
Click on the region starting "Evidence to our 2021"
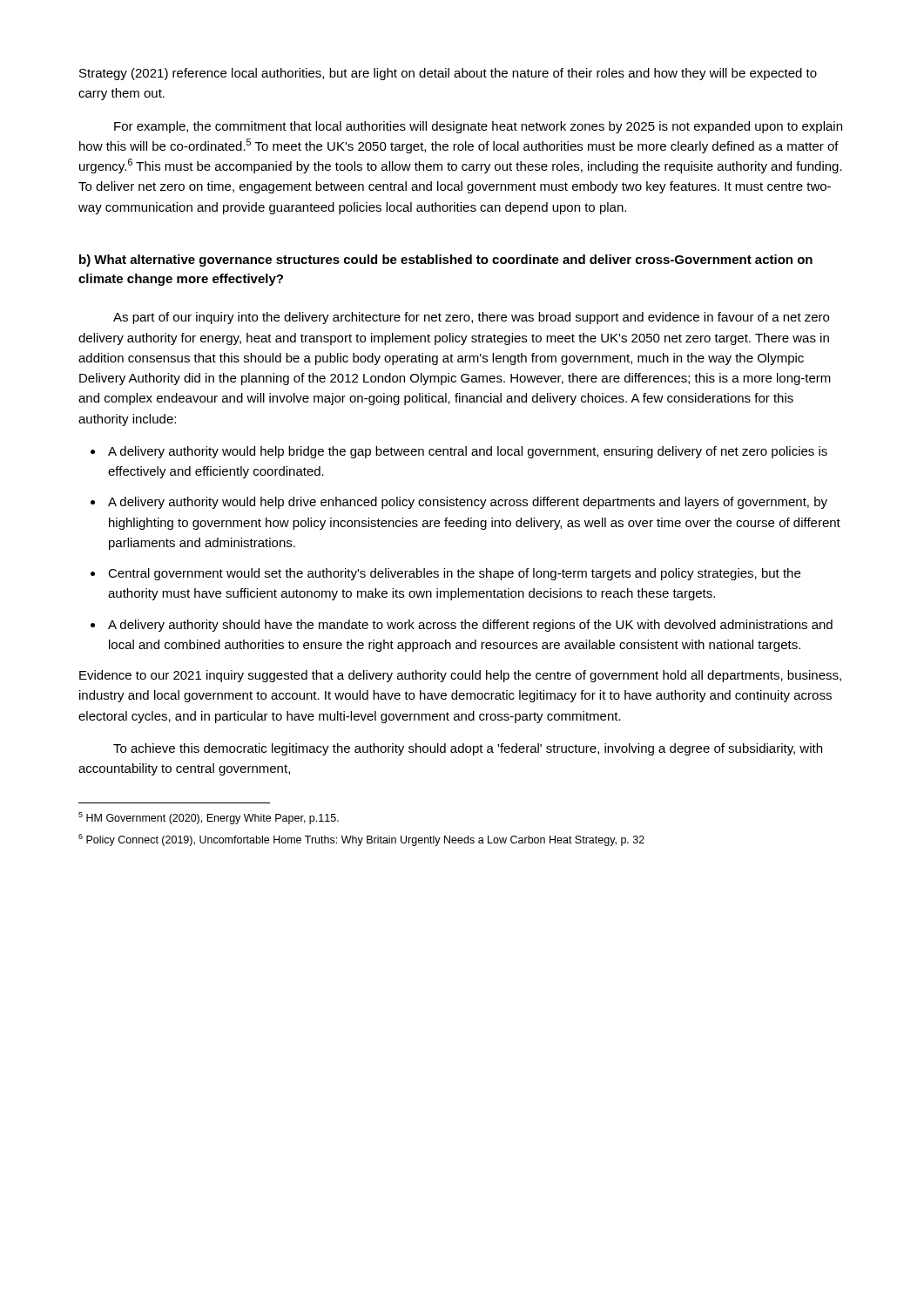[460, 695]
